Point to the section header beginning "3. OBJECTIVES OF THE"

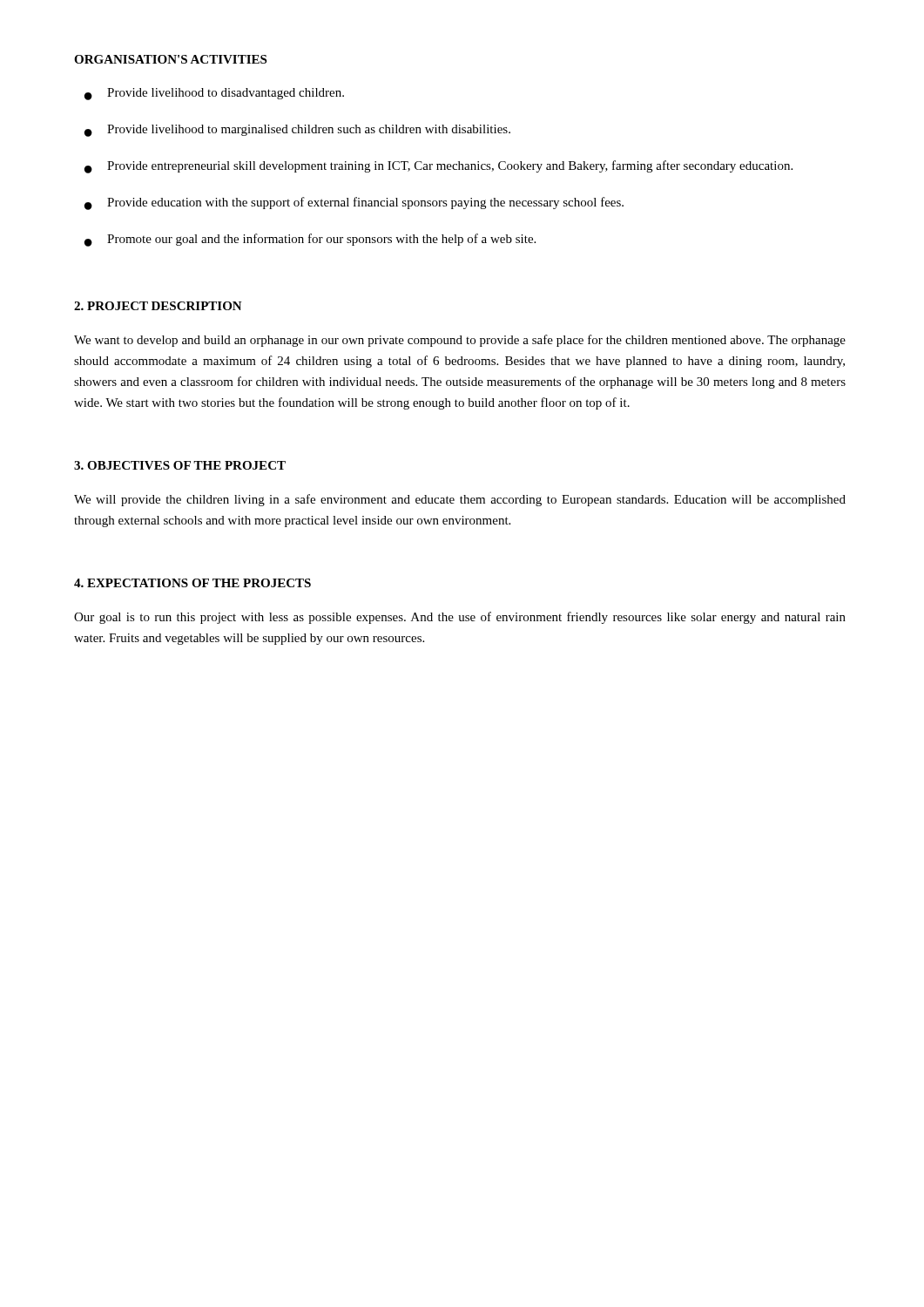pos(180,465)
